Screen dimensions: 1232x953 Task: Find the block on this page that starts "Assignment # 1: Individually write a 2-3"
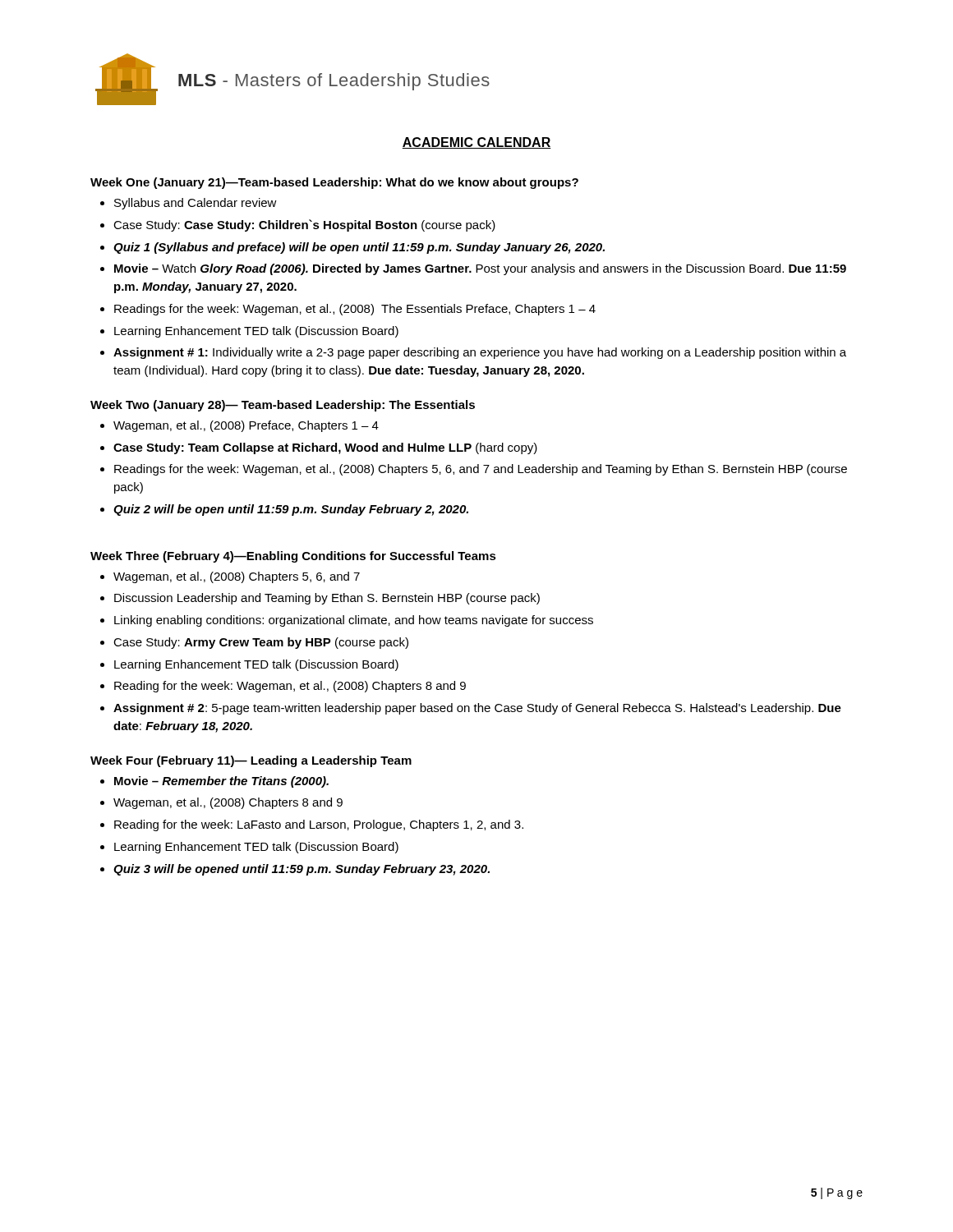pos(476,361)
